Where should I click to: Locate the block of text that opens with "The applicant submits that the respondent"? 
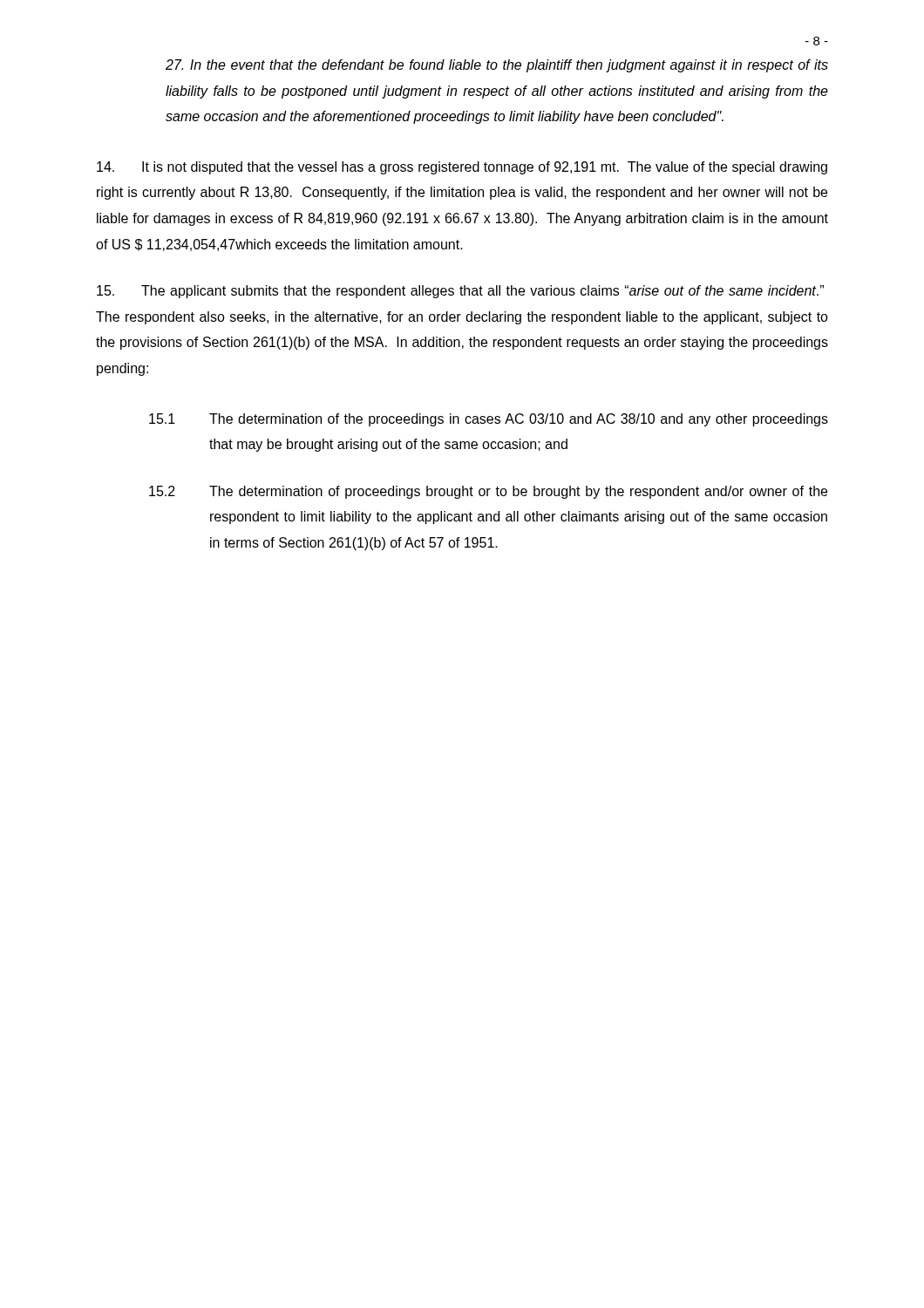tap(462, 327)
